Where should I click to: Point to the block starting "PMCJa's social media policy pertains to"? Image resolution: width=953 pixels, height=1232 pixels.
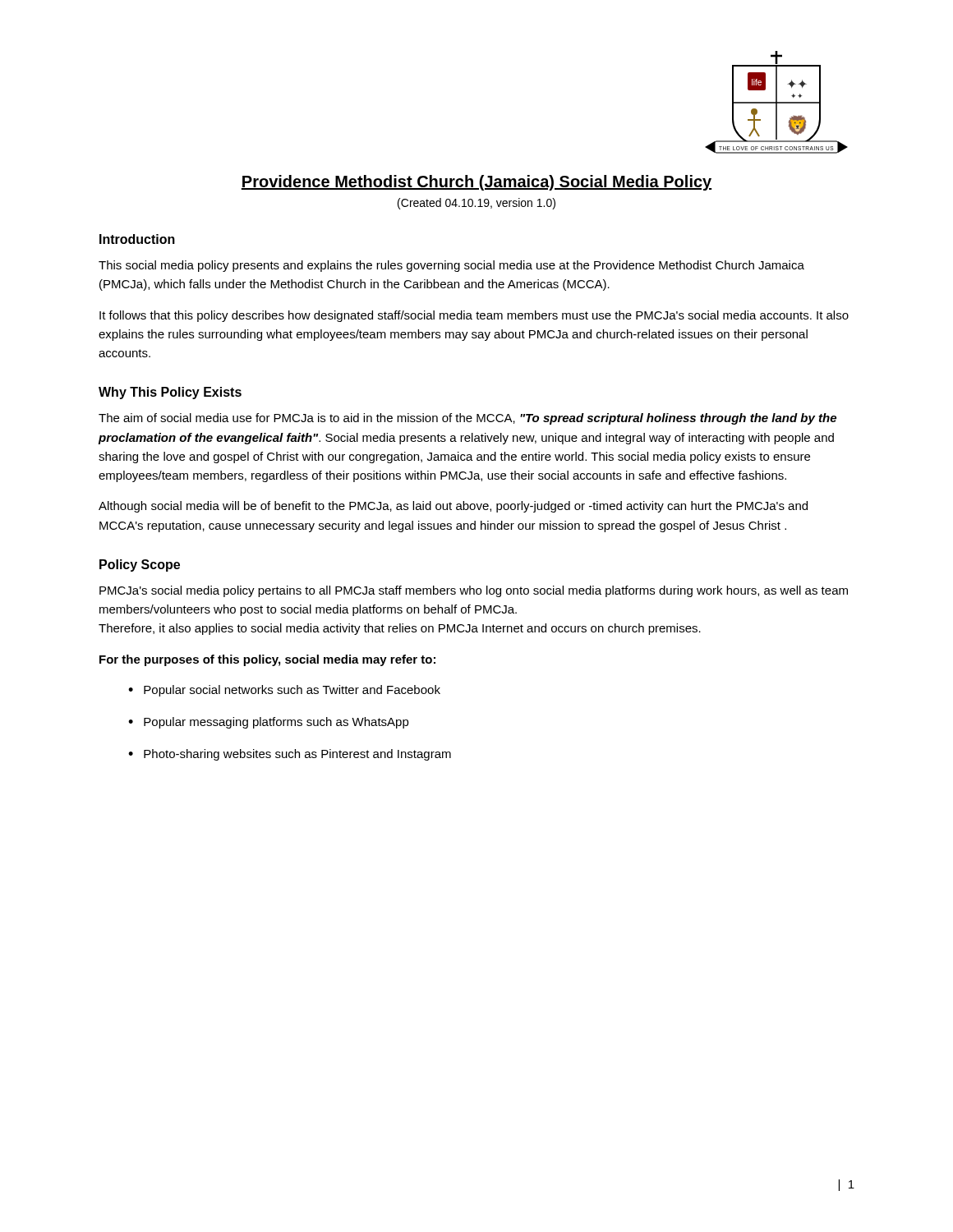coord(474,609)
